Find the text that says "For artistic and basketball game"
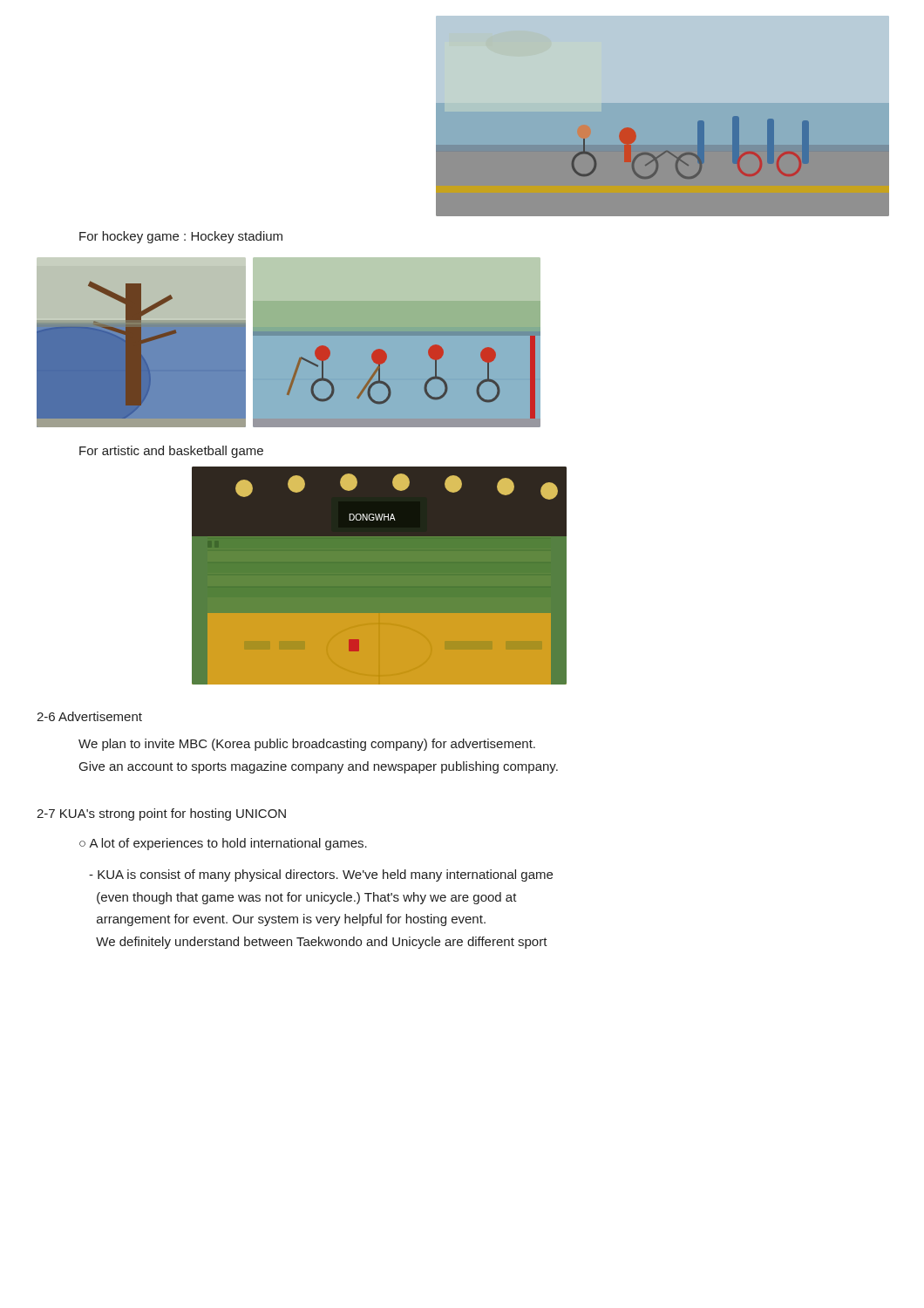The image size is (924, 1308). click(171, 450)
